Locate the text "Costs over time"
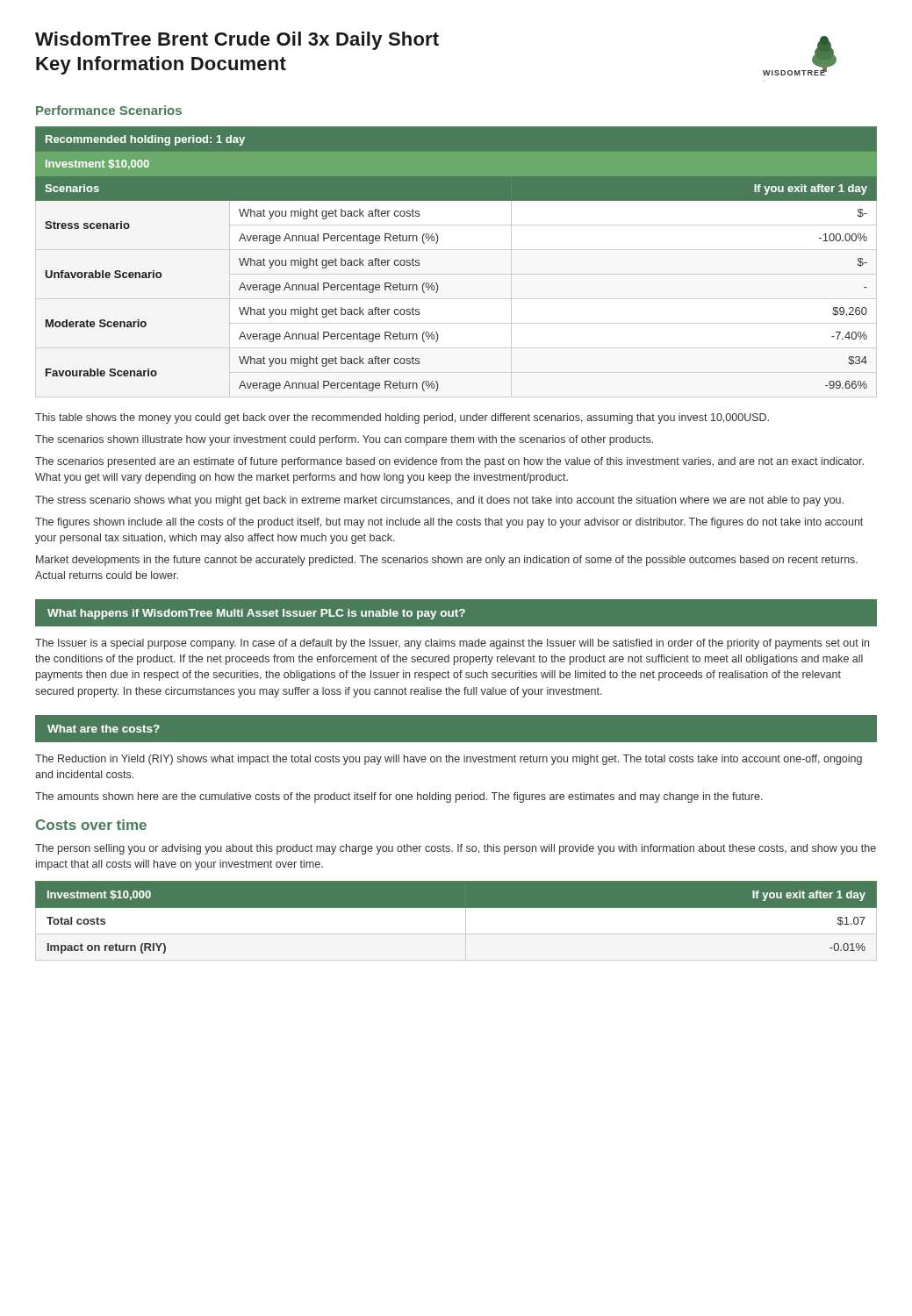Image resolution: width=912 pixels, height=1316 pixels. click(91, 825)
